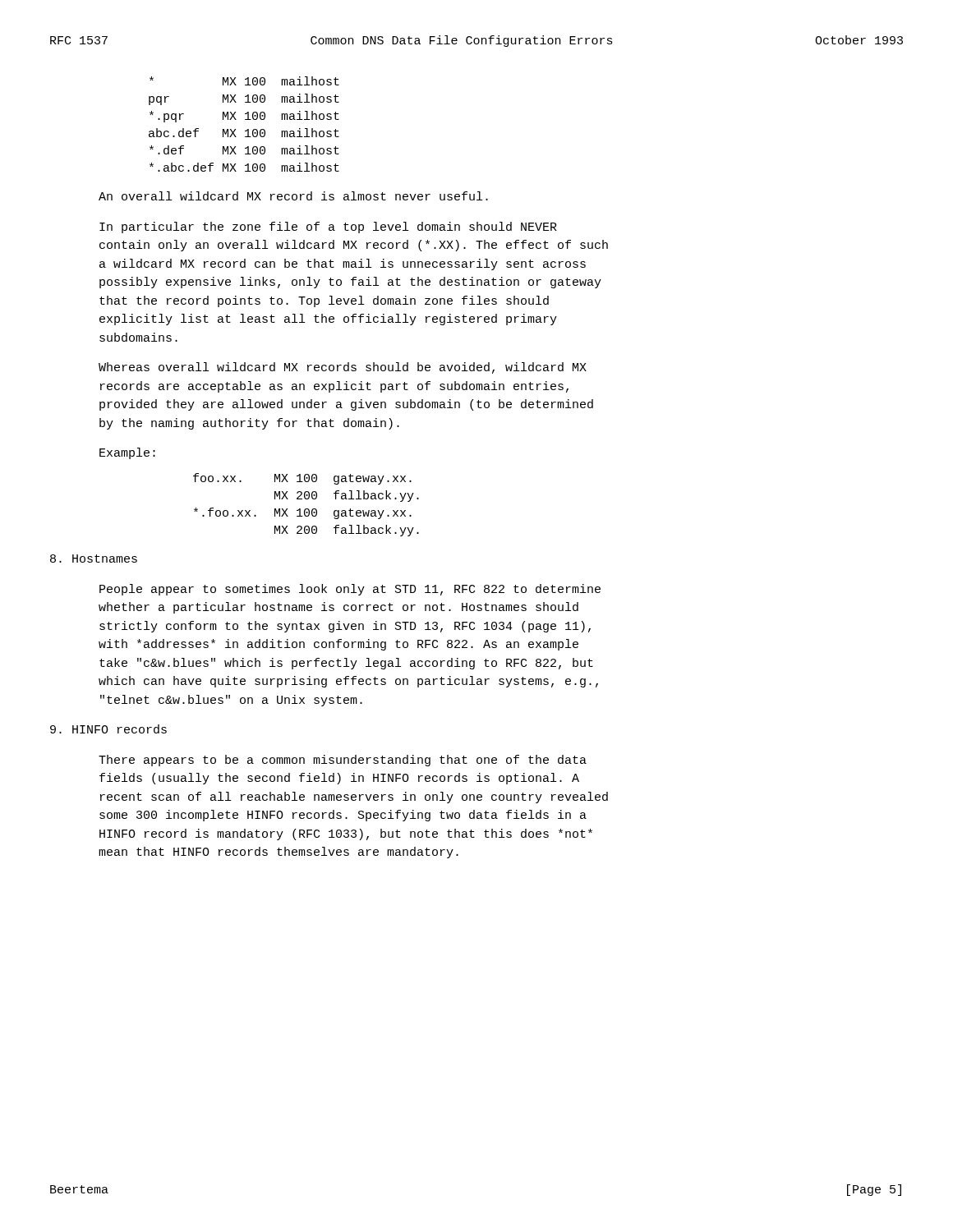Navigate to the block starting "foo.xx. MX 100 gateway.xx. MX"
This screenshot has height=1232, width=953.
pyautogui.click(x=285, y=505)
